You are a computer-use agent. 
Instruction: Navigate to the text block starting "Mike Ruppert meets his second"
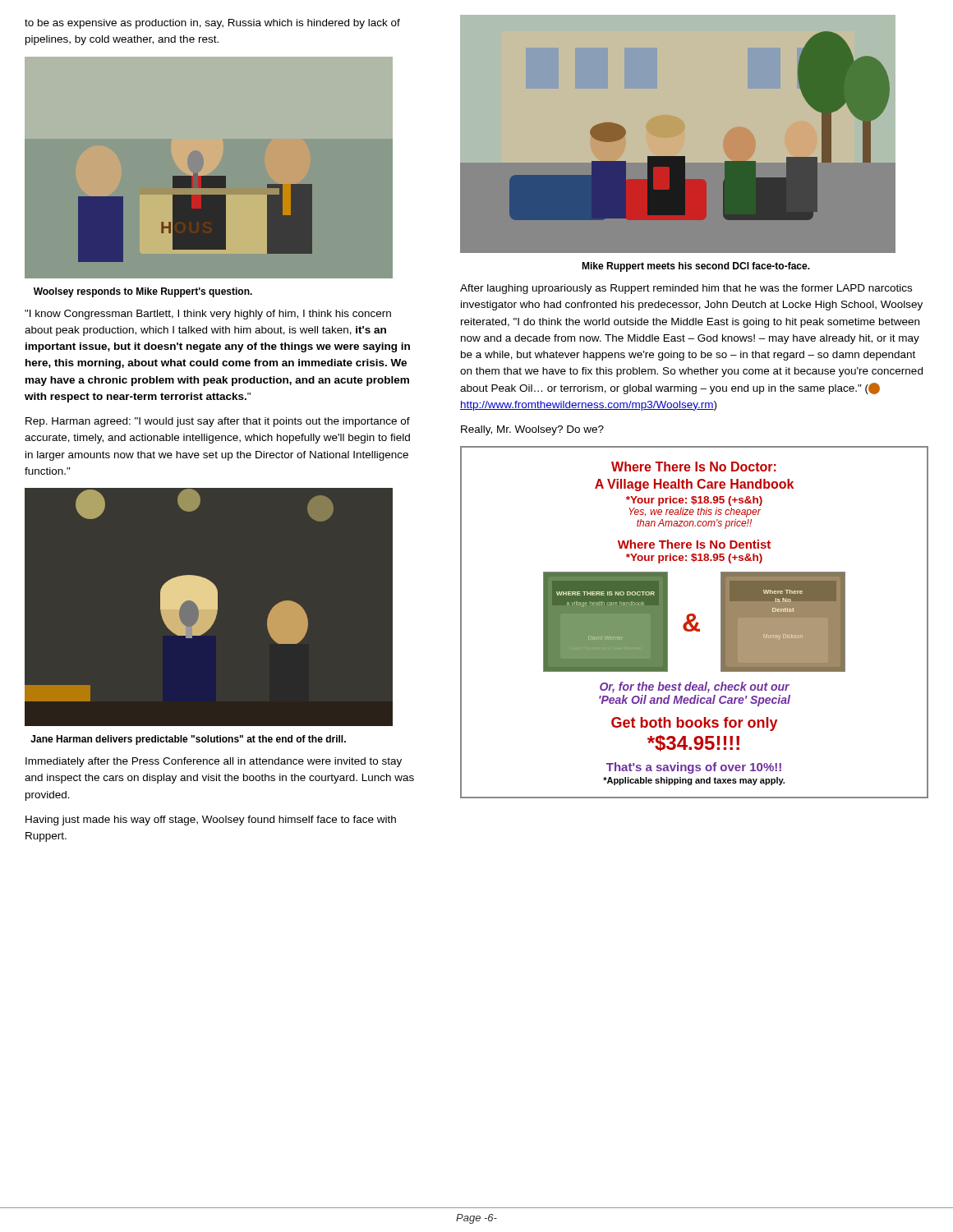696,266
